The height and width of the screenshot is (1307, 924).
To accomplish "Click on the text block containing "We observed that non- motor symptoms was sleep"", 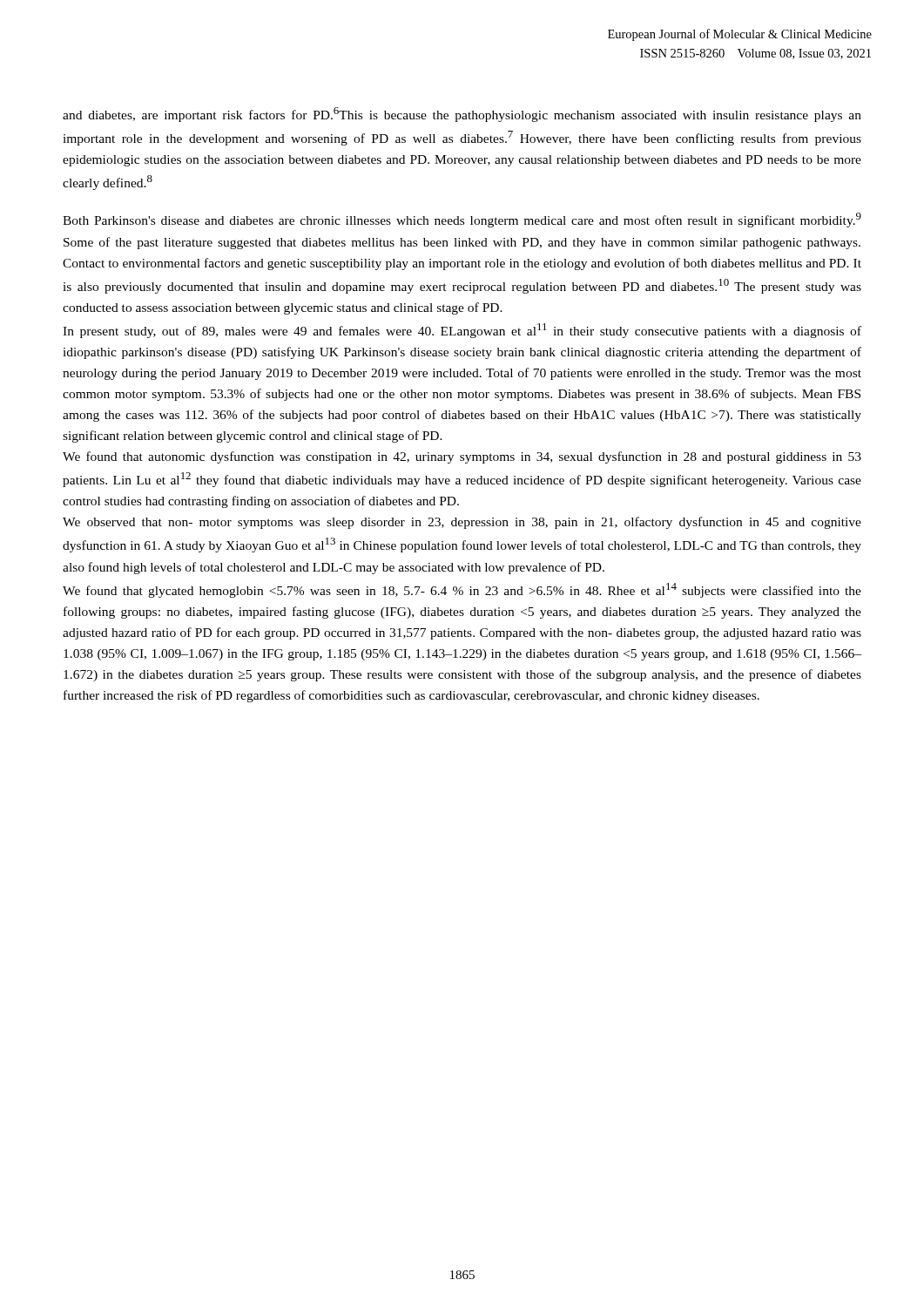I will [462, 544].
